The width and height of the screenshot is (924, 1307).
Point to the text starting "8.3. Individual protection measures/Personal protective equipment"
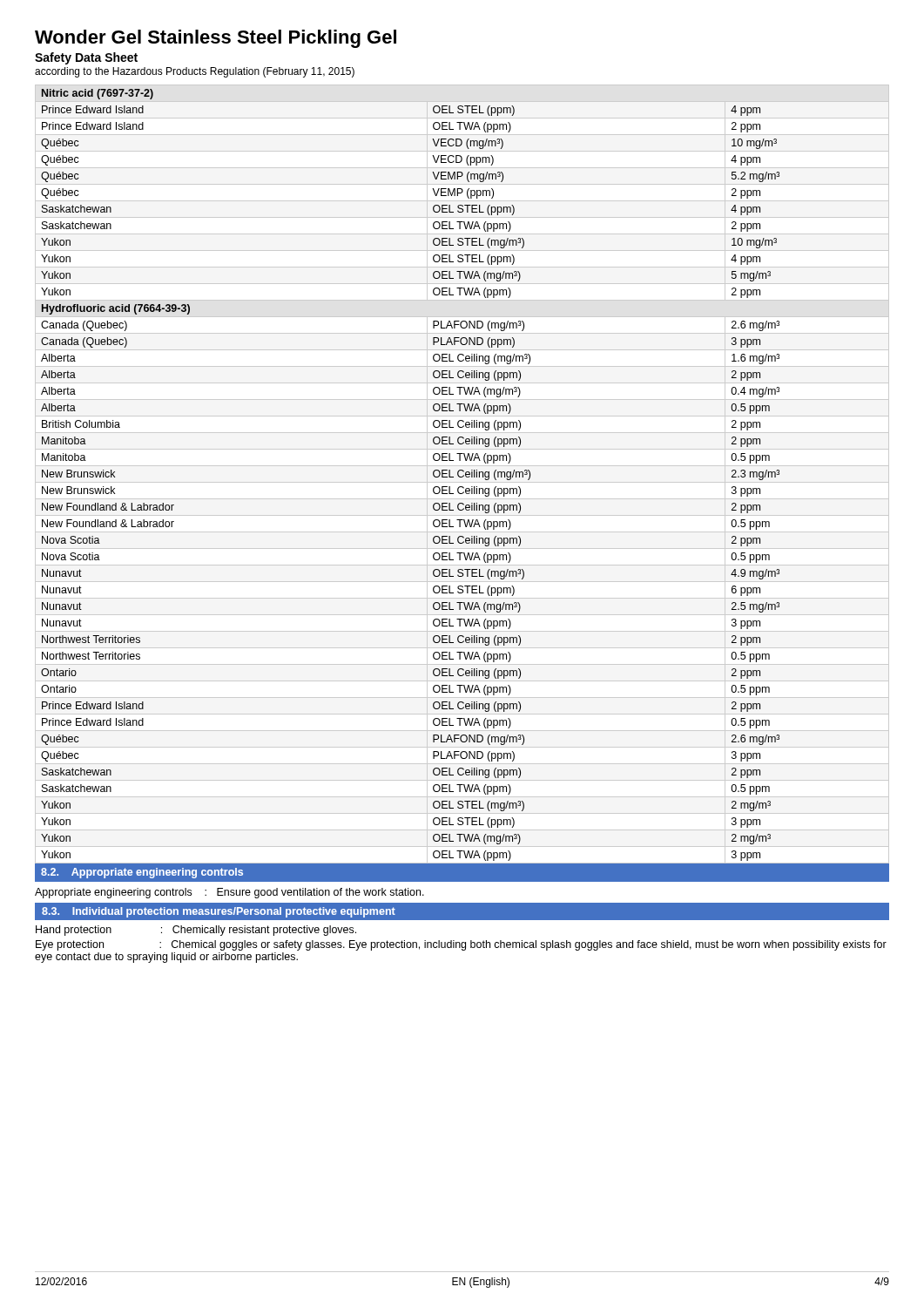pos(218,911)
